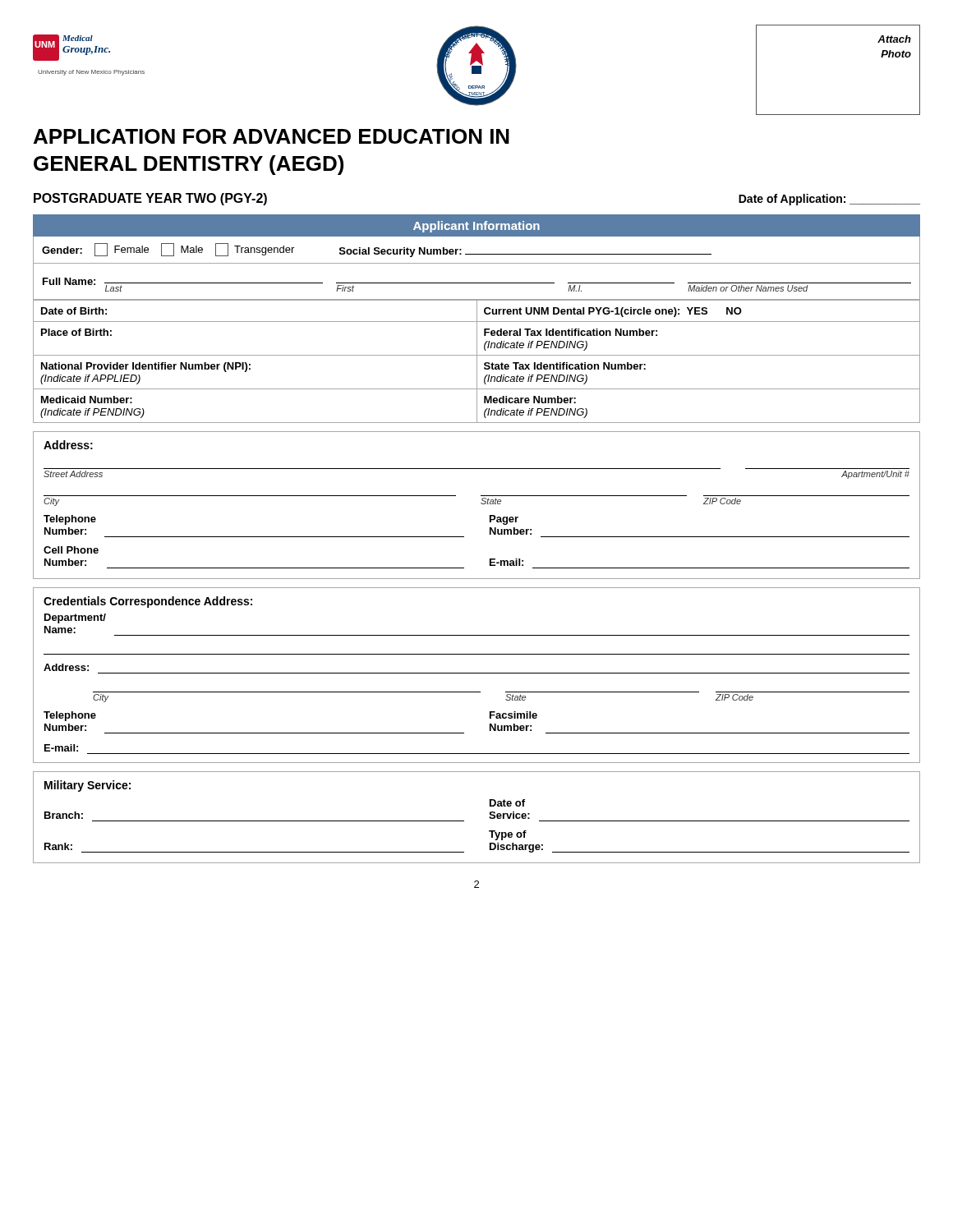Click on the text block starting "Military Service: Branch: Date ofService: Rank:"
The width and height of the screenshot is (953, 1232).
pyautogui.click(x=87, y=786)
